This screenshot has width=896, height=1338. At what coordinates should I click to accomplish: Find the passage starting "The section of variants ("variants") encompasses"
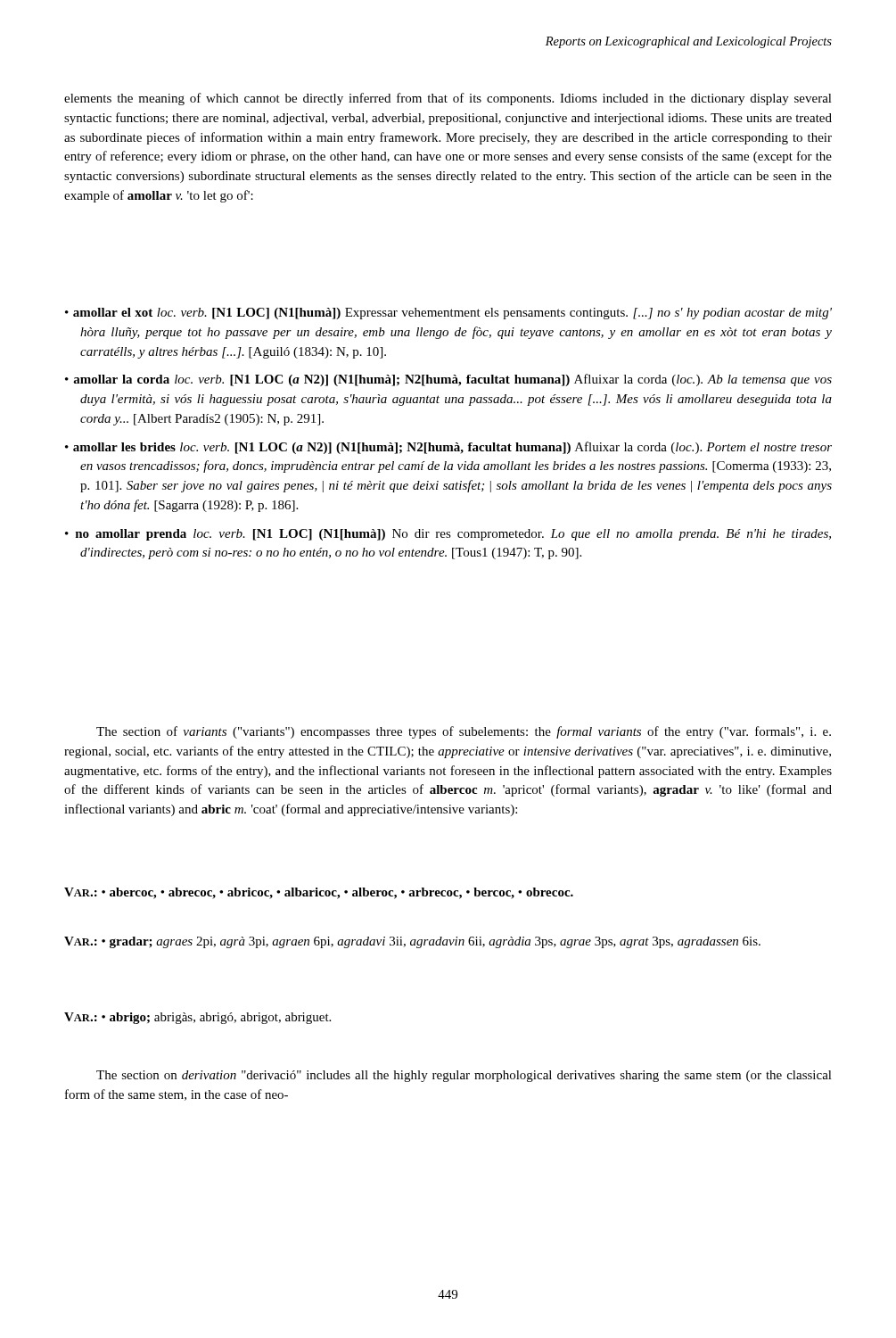tap(448, 770)
